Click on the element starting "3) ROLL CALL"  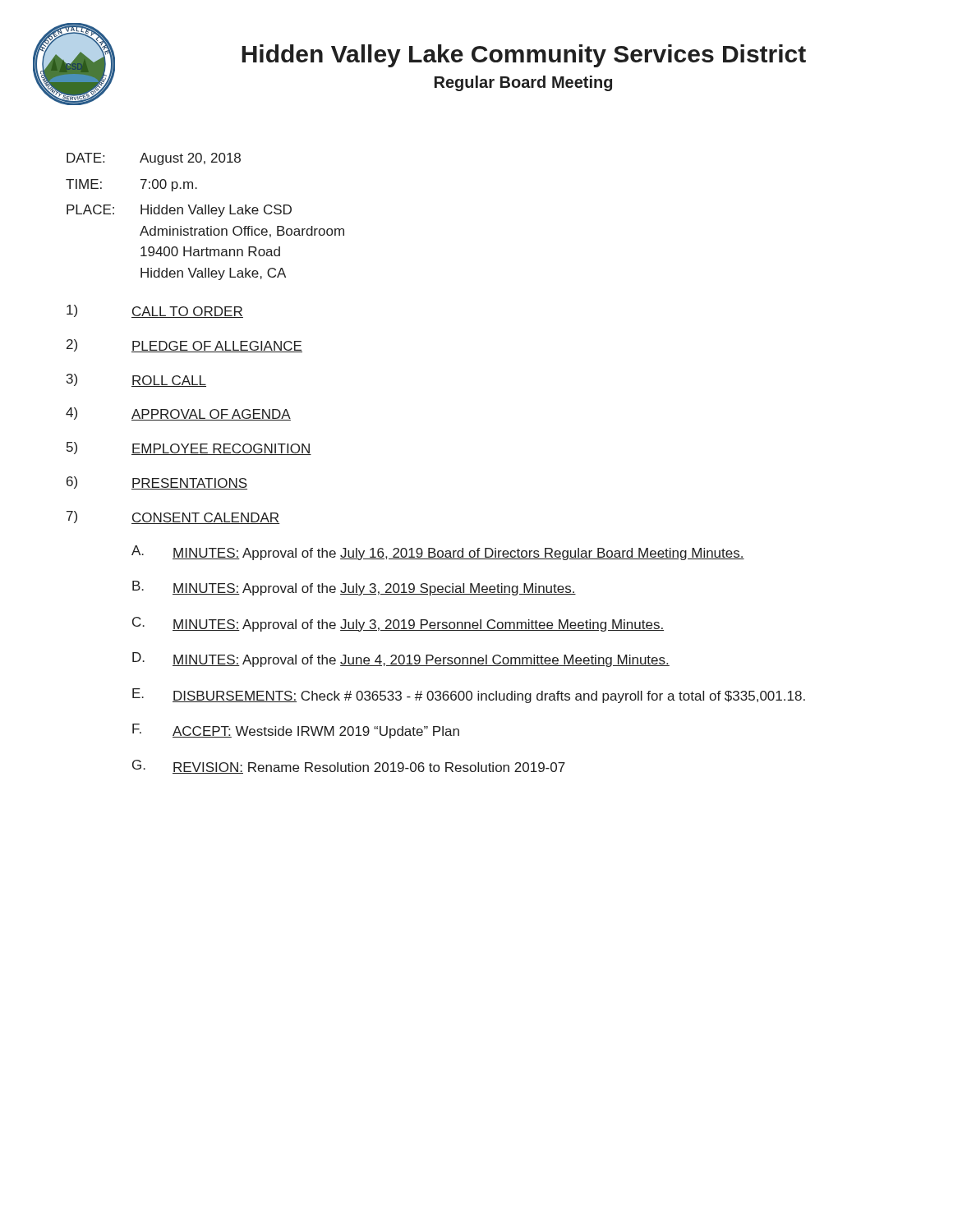(136, 381)
